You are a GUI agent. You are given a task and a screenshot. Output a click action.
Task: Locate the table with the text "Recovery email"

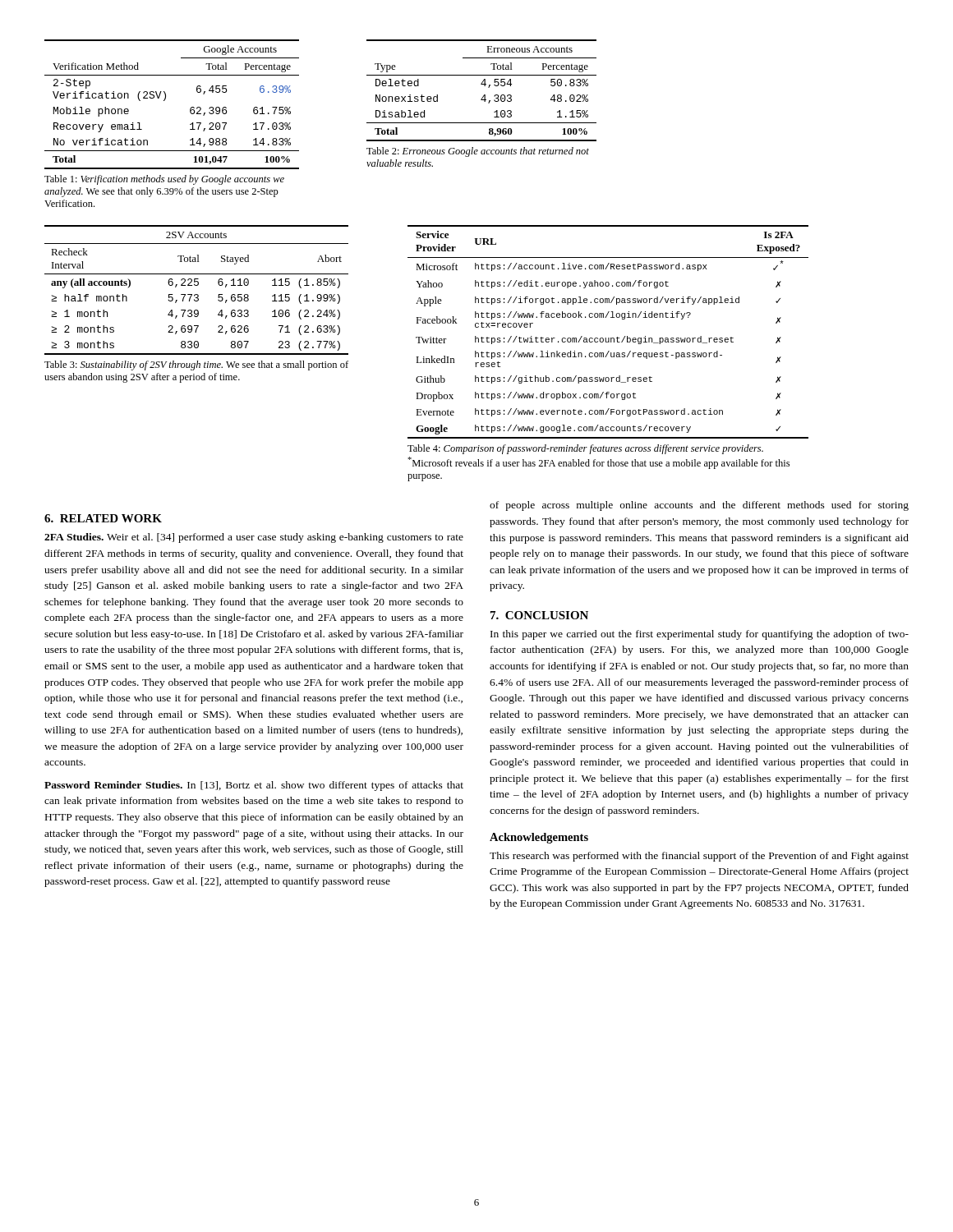(x=176, y=104)
